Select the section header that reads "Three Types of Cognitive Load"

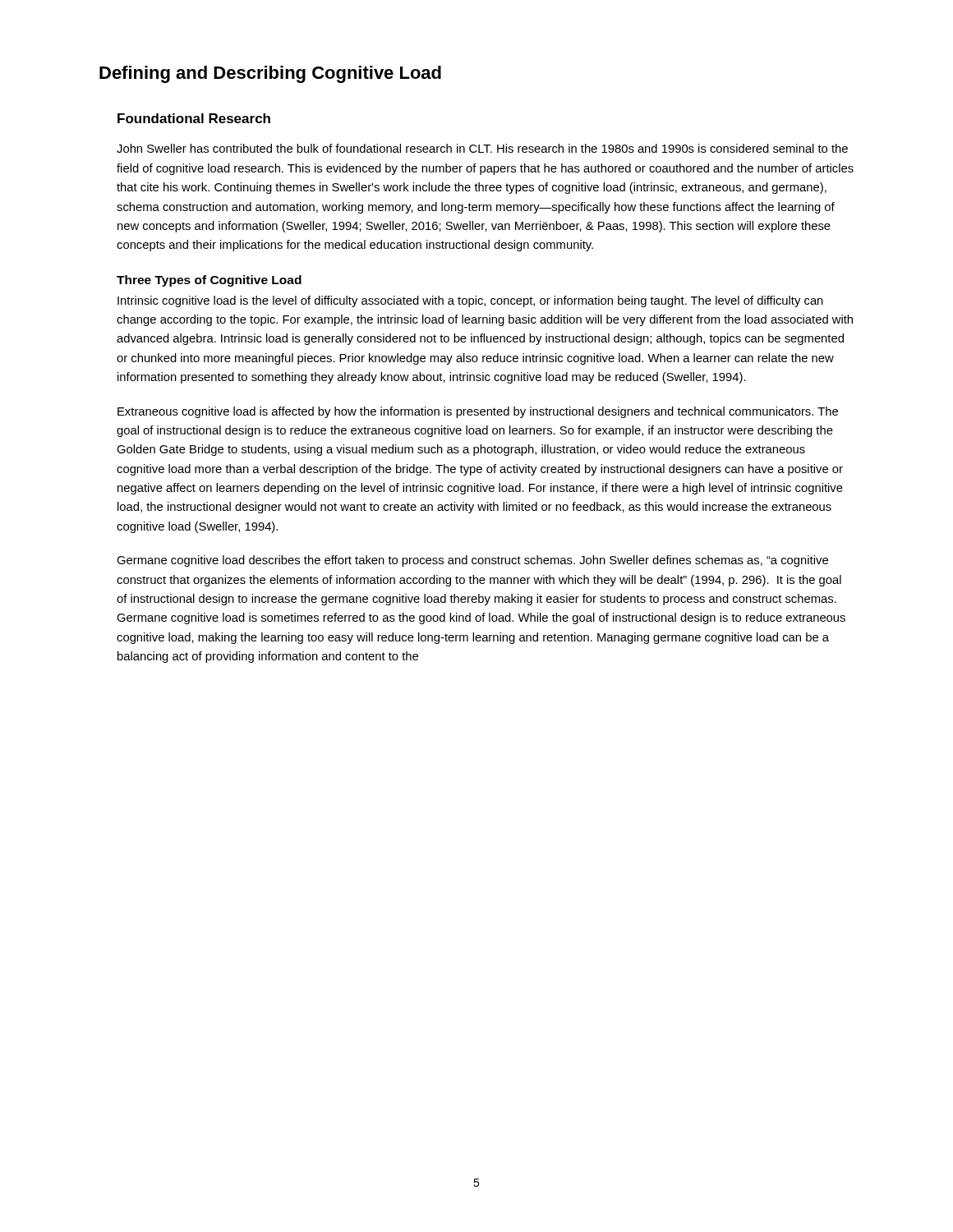pos(209,279)
